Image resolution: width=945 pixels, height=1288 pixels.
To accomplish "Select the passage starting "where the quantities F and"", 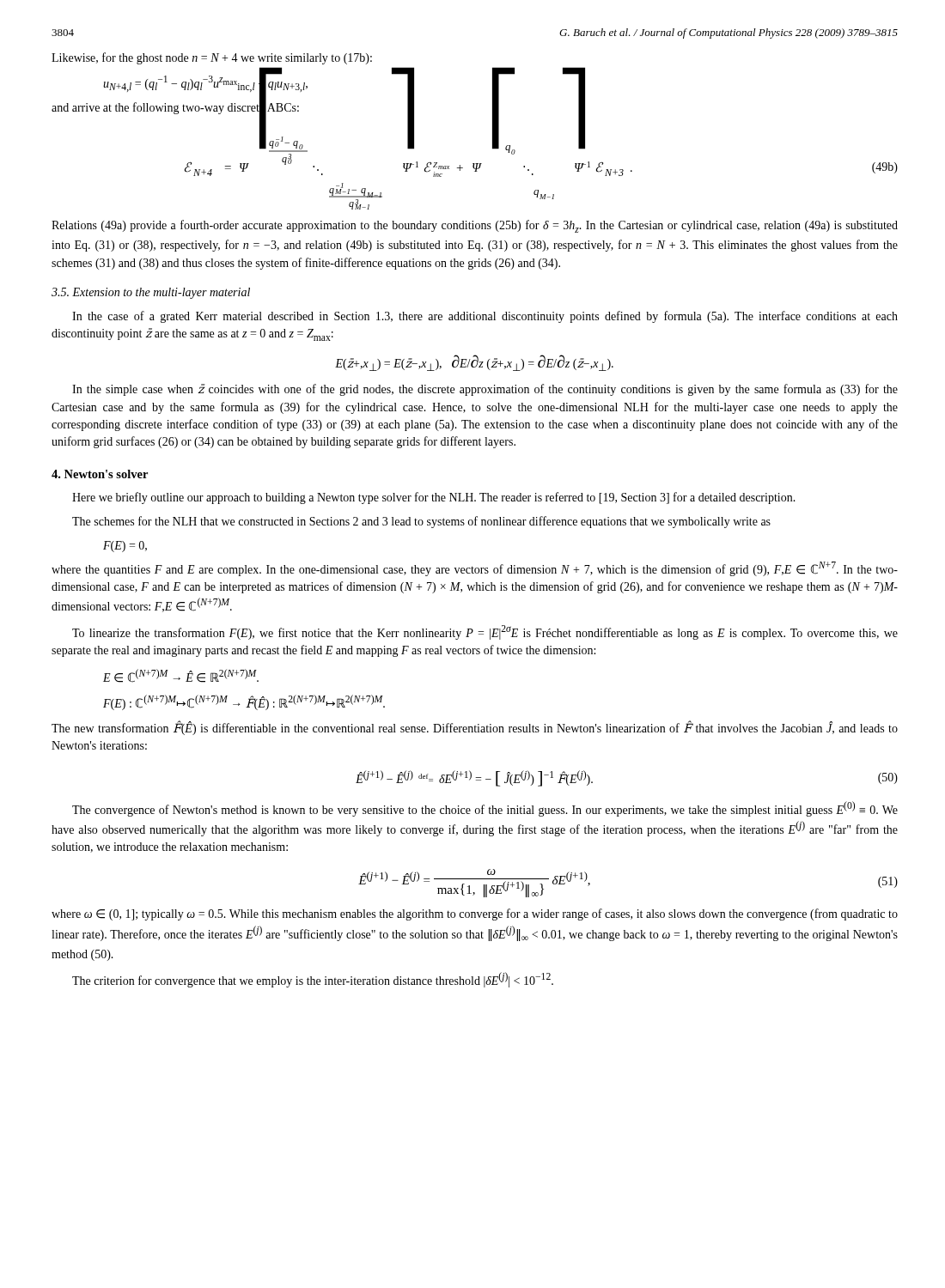I will point(475,586).
